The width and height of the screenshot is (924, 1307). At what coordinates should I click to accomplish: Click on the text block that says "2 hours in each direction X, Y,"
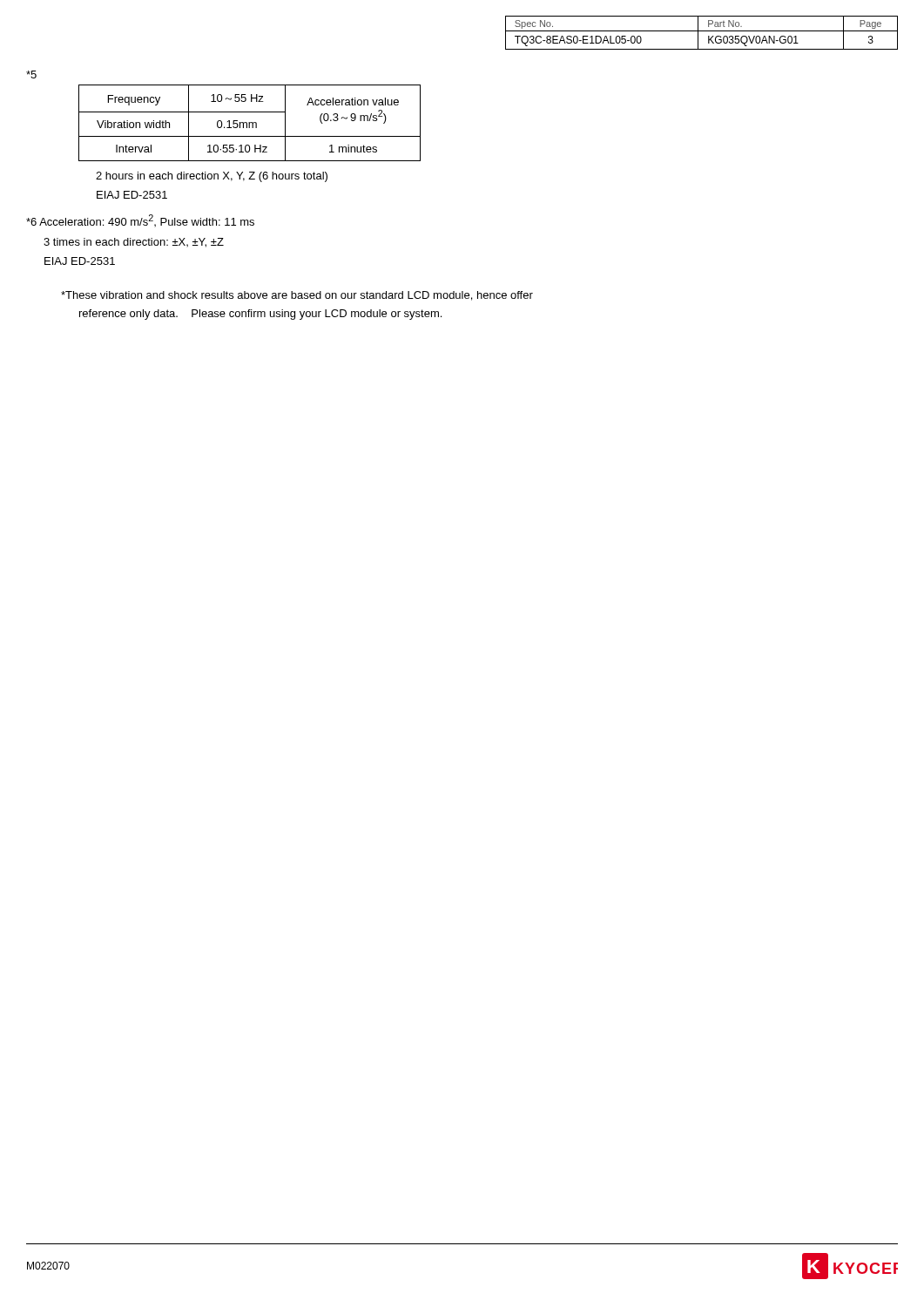212,176
